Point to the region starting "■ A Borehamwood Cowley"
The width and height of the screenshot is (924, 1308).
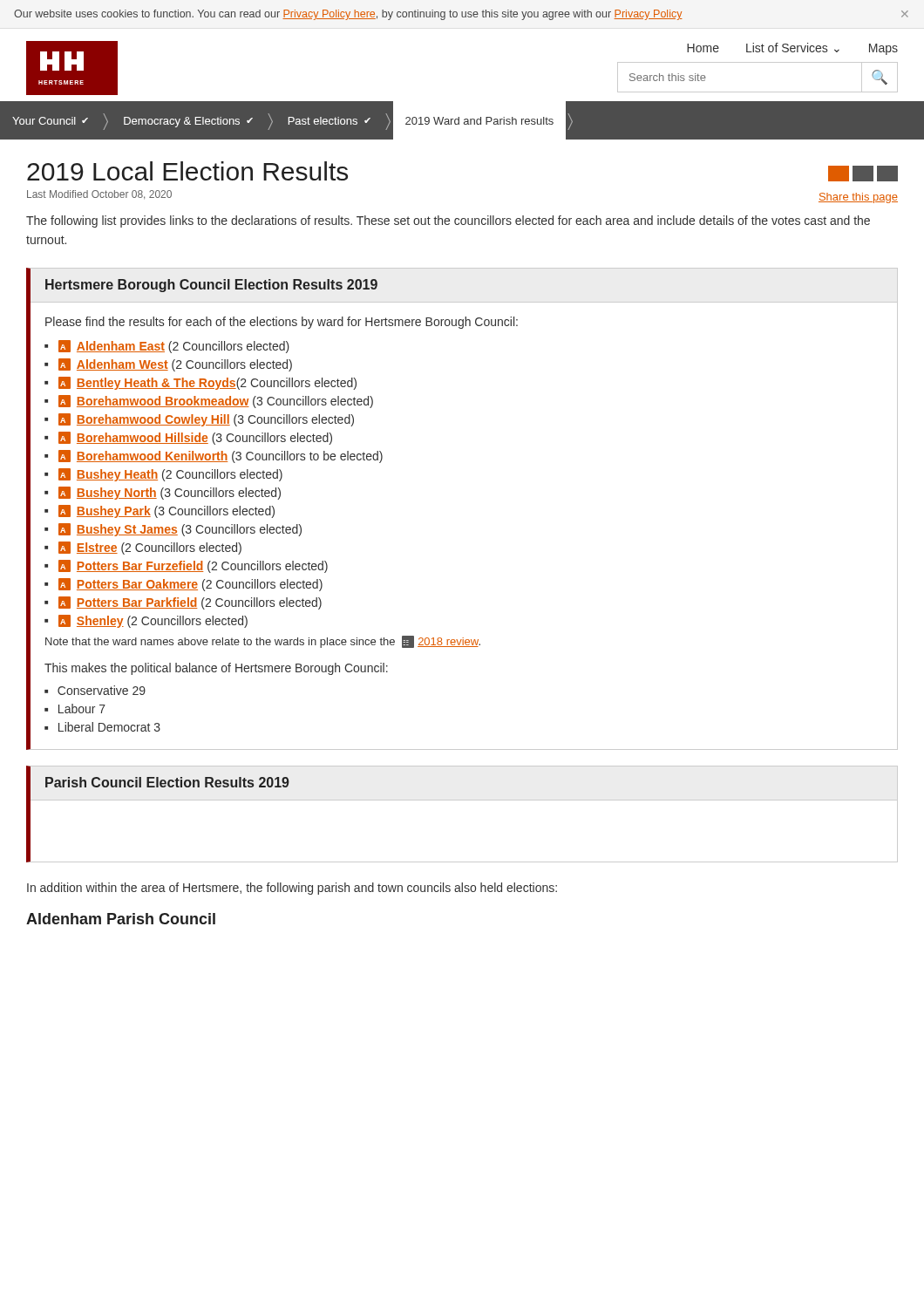coord(200,419)
